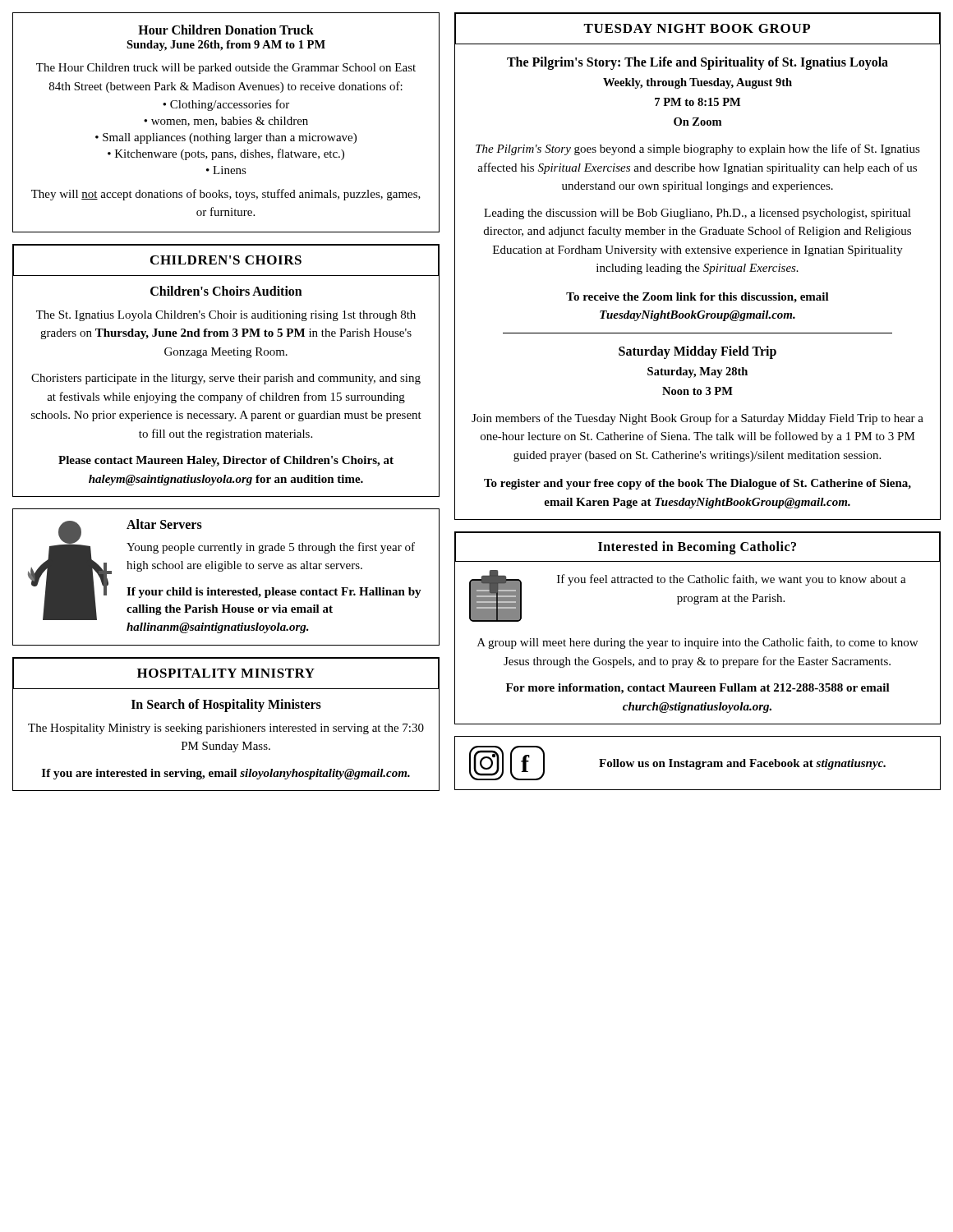The height and width of the screenshot is (1232, 953).
Task: Find the block starting "Young people currently in grade 5"
Action: [x=271, y=556]
